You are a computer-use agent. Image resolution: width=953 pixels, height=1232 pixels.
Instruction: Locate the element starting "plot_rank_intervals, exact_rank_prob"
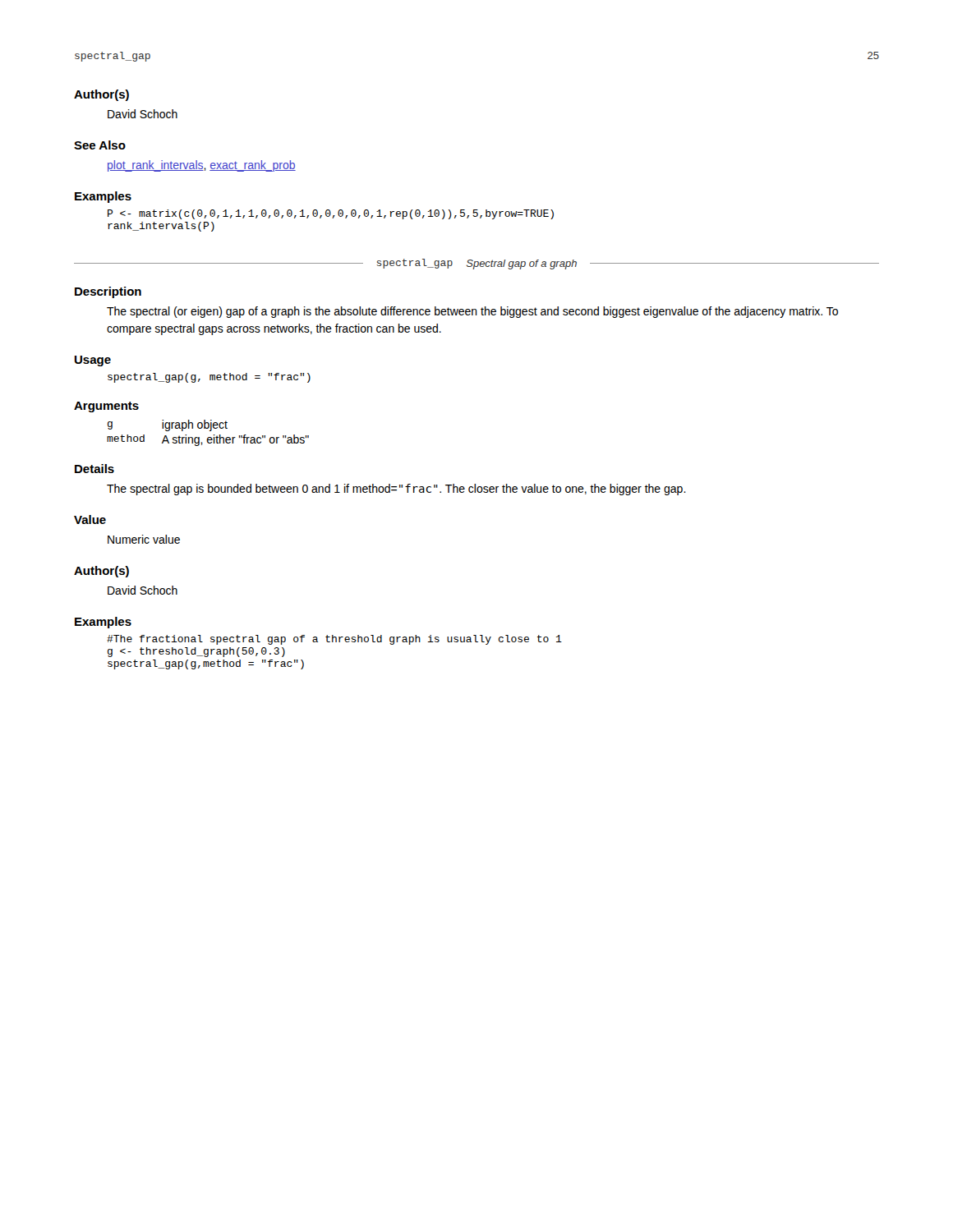pos(201,165)
